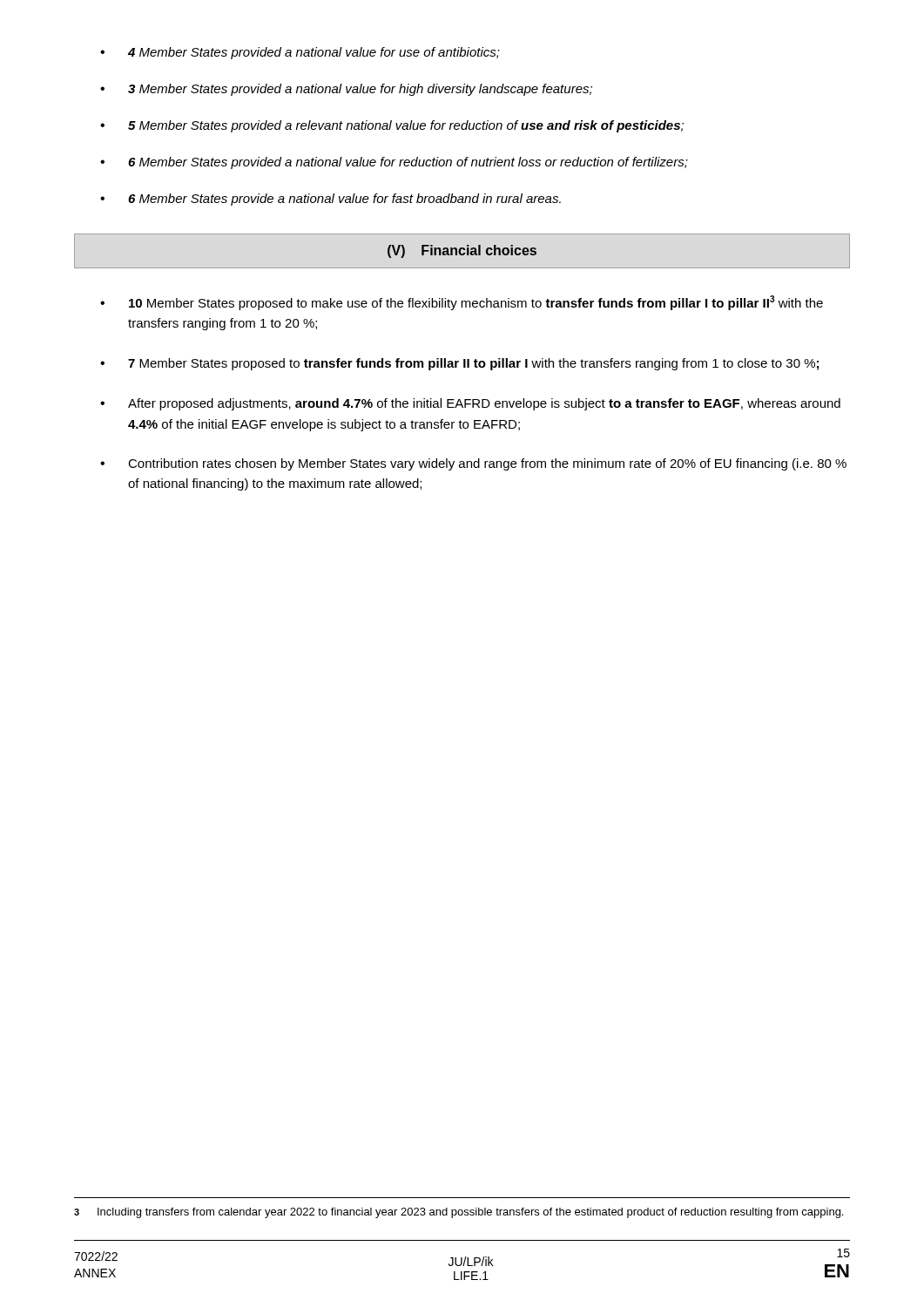The image size is (924, 1307).
Task: Locate the footnote with the text "3 Including transfers from calendar year 2022"
Action: point(462,1211)
